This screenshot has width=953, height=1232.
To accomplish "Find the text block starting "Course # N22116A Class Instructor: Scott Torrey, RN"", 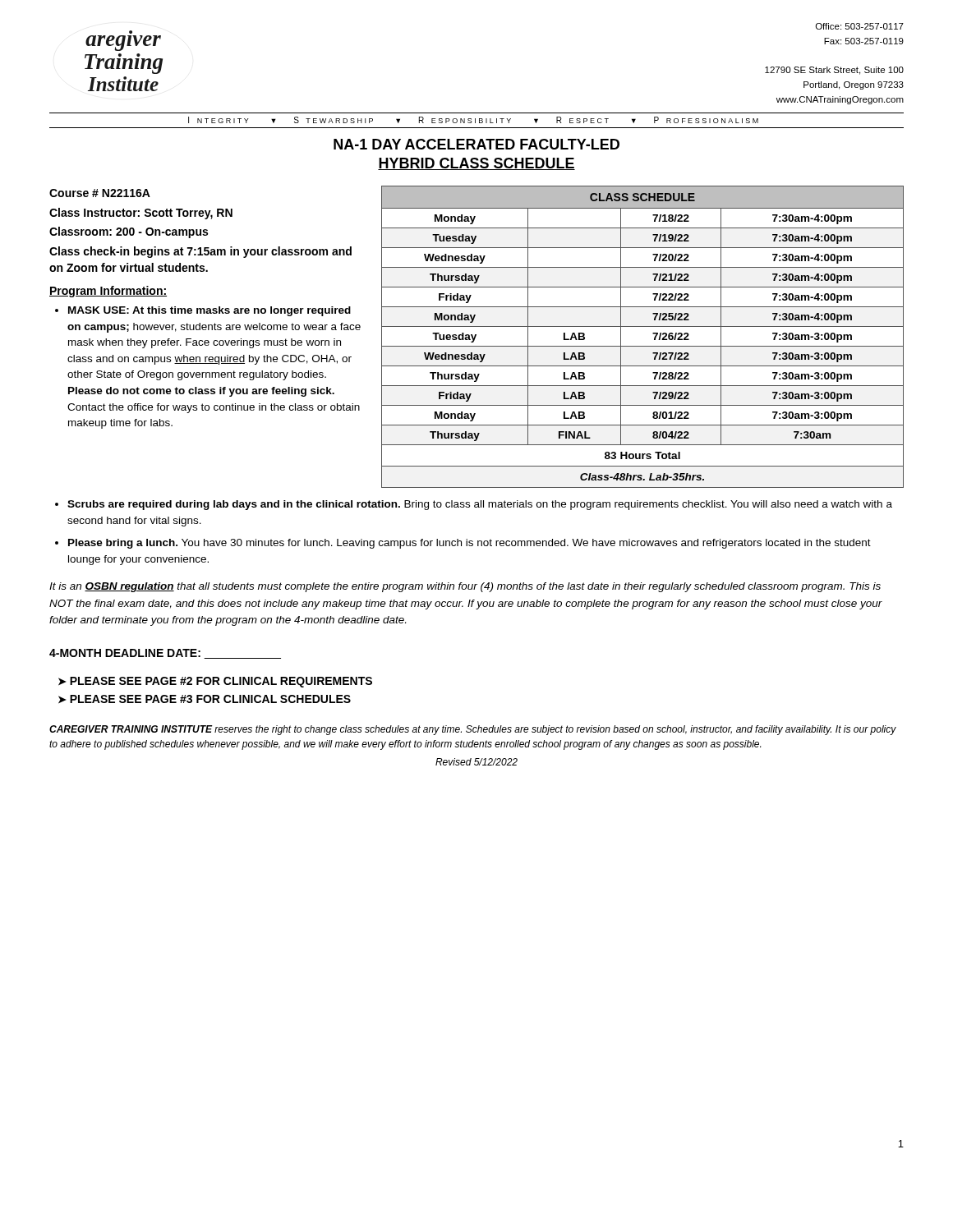I will (x=205, y=231).
